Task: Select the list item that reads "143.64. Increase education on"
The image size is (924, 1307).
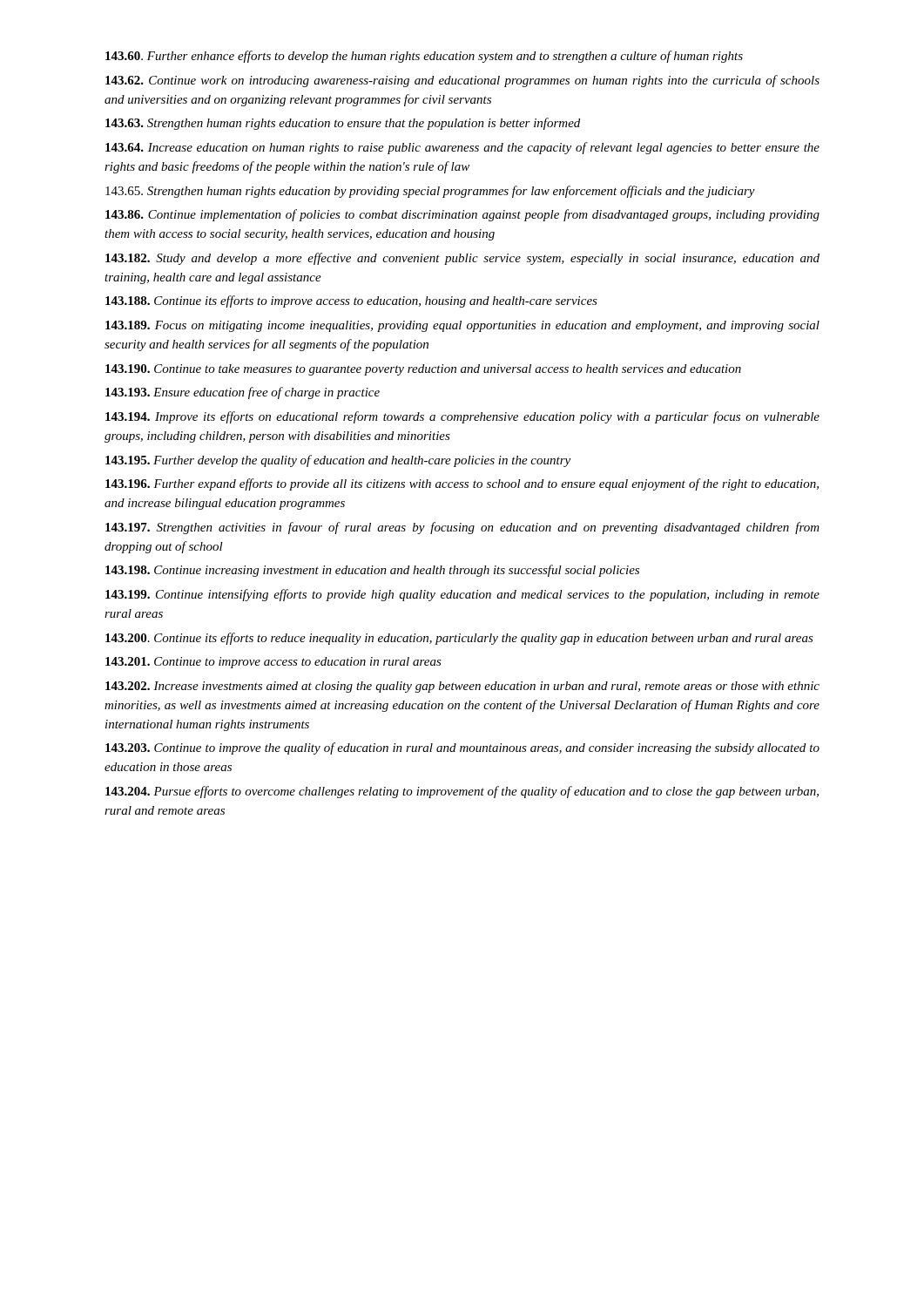Action: (462, 157)
